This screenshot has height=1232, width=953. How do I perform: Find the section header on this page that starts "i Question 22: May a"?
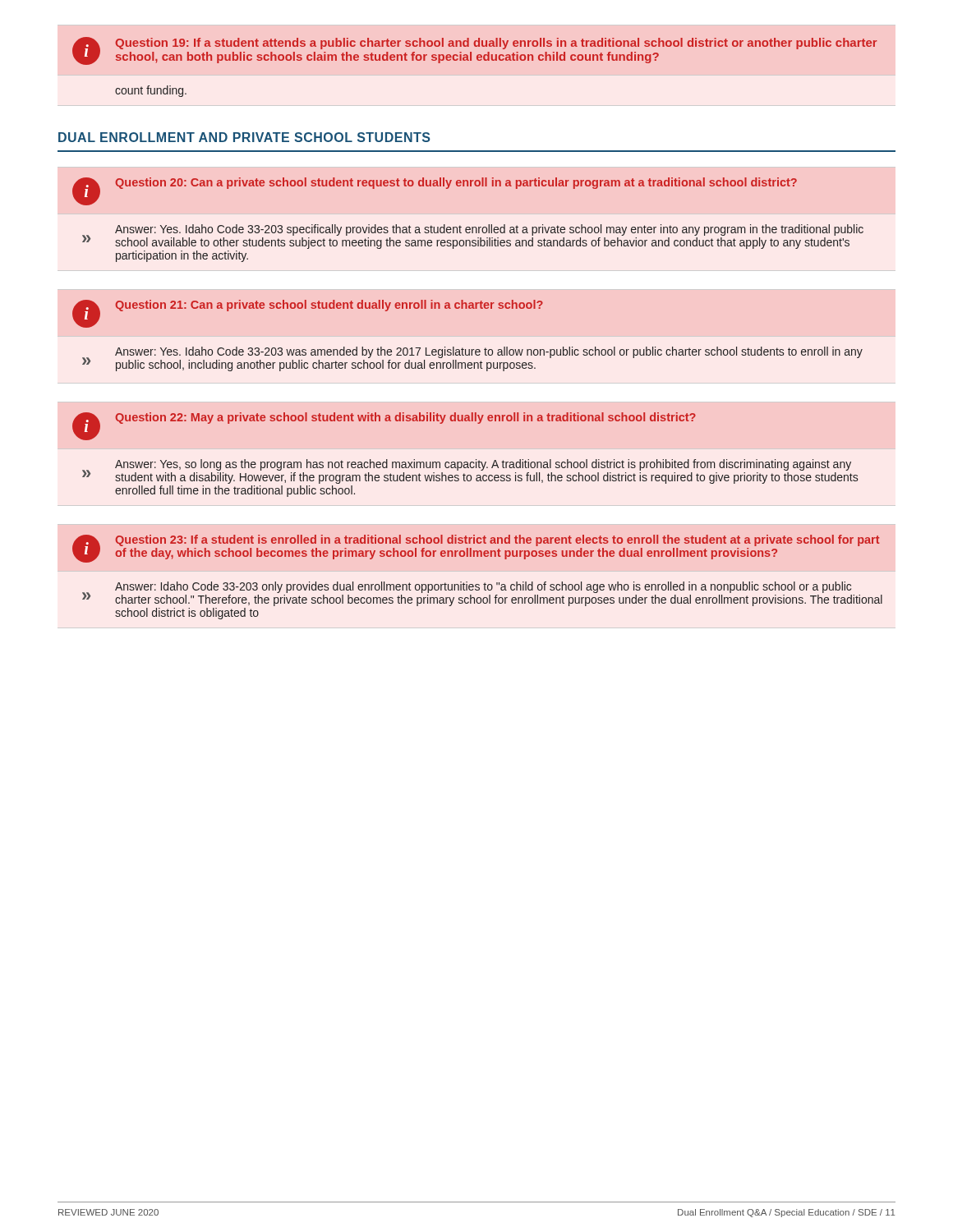pos(476,454)
